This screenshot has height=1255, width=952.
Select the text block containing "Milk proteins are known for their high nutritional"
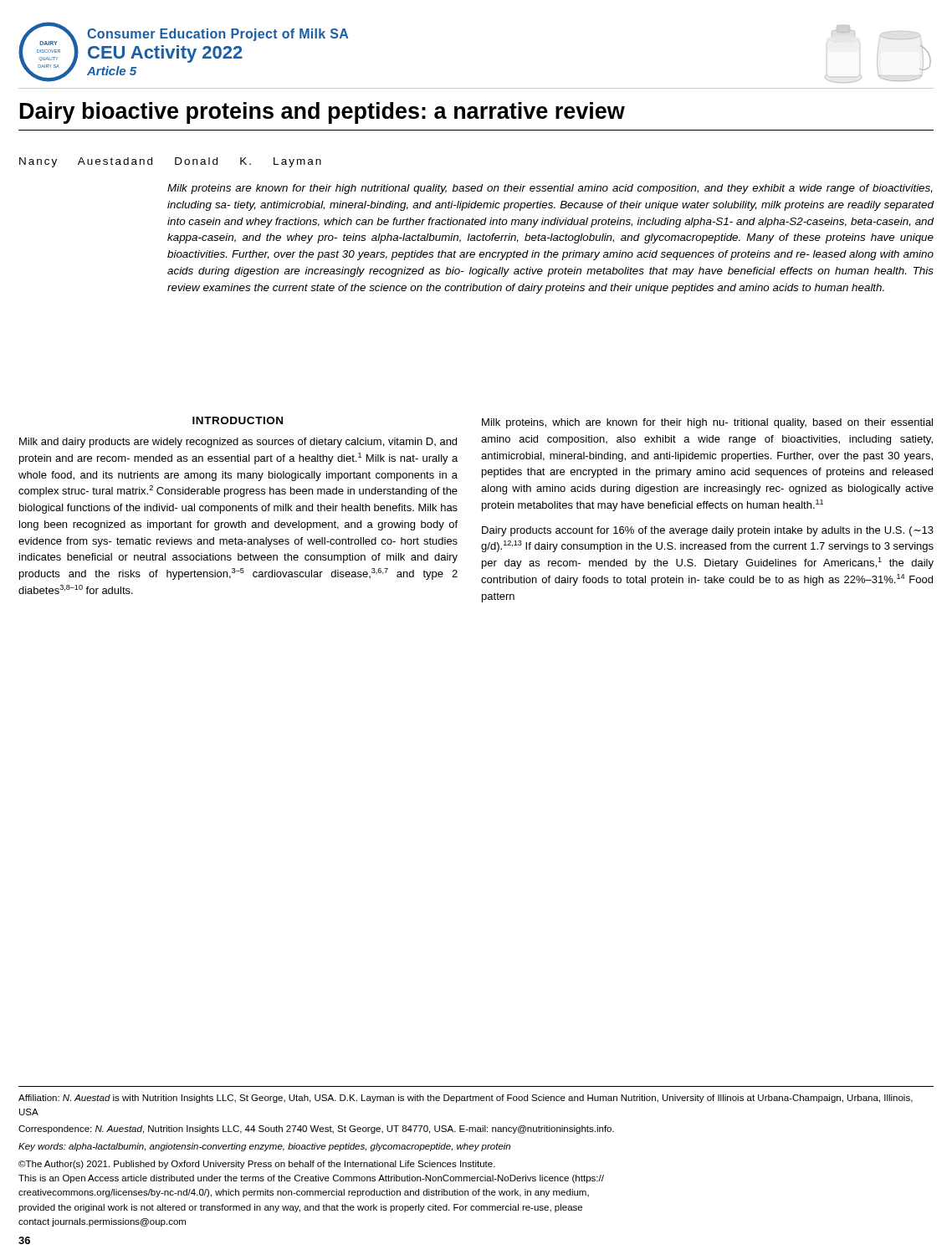(550, 238)
